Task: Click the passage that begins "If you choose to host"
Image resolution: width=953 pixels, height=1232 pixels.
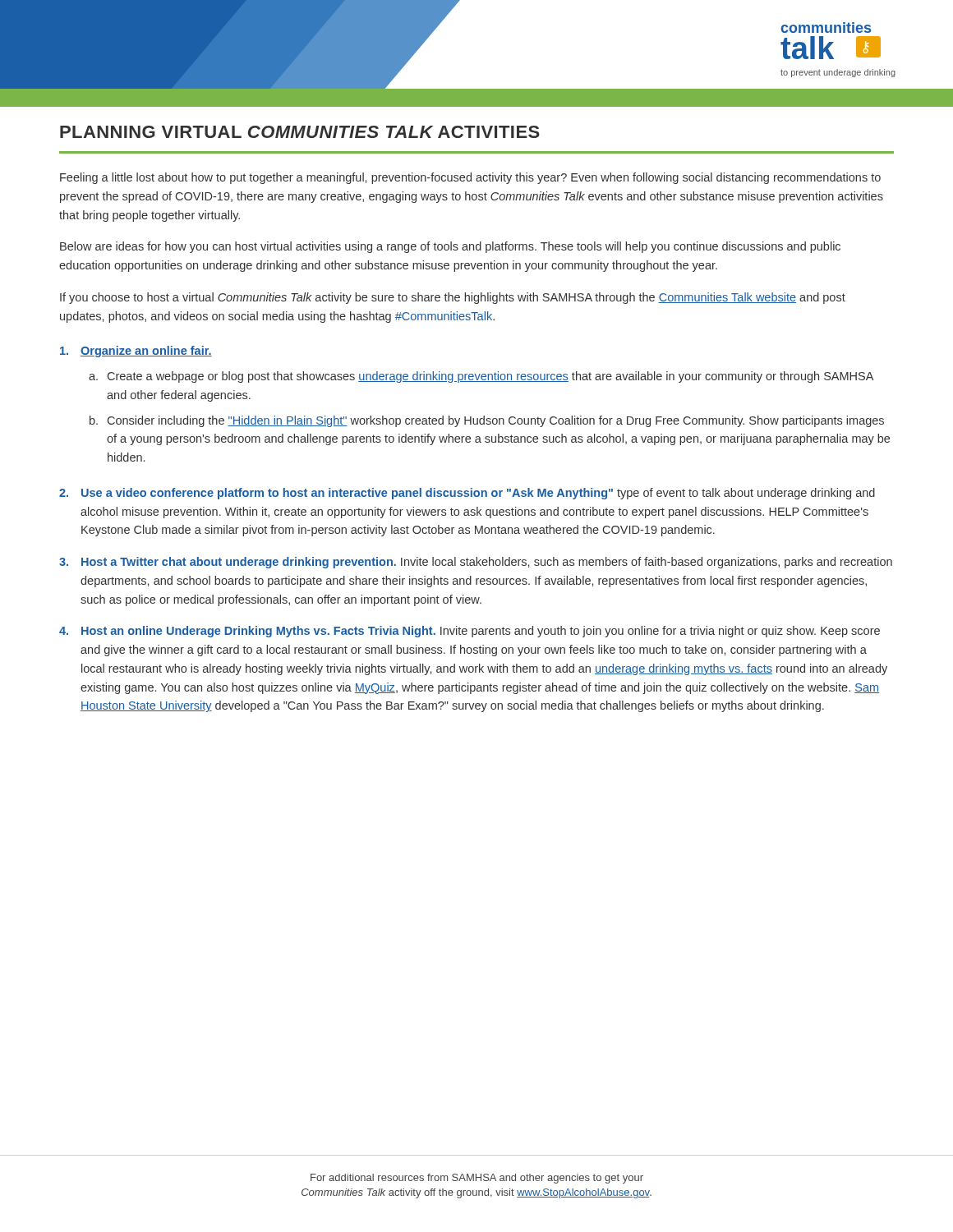Action: [x=452, y=306]
